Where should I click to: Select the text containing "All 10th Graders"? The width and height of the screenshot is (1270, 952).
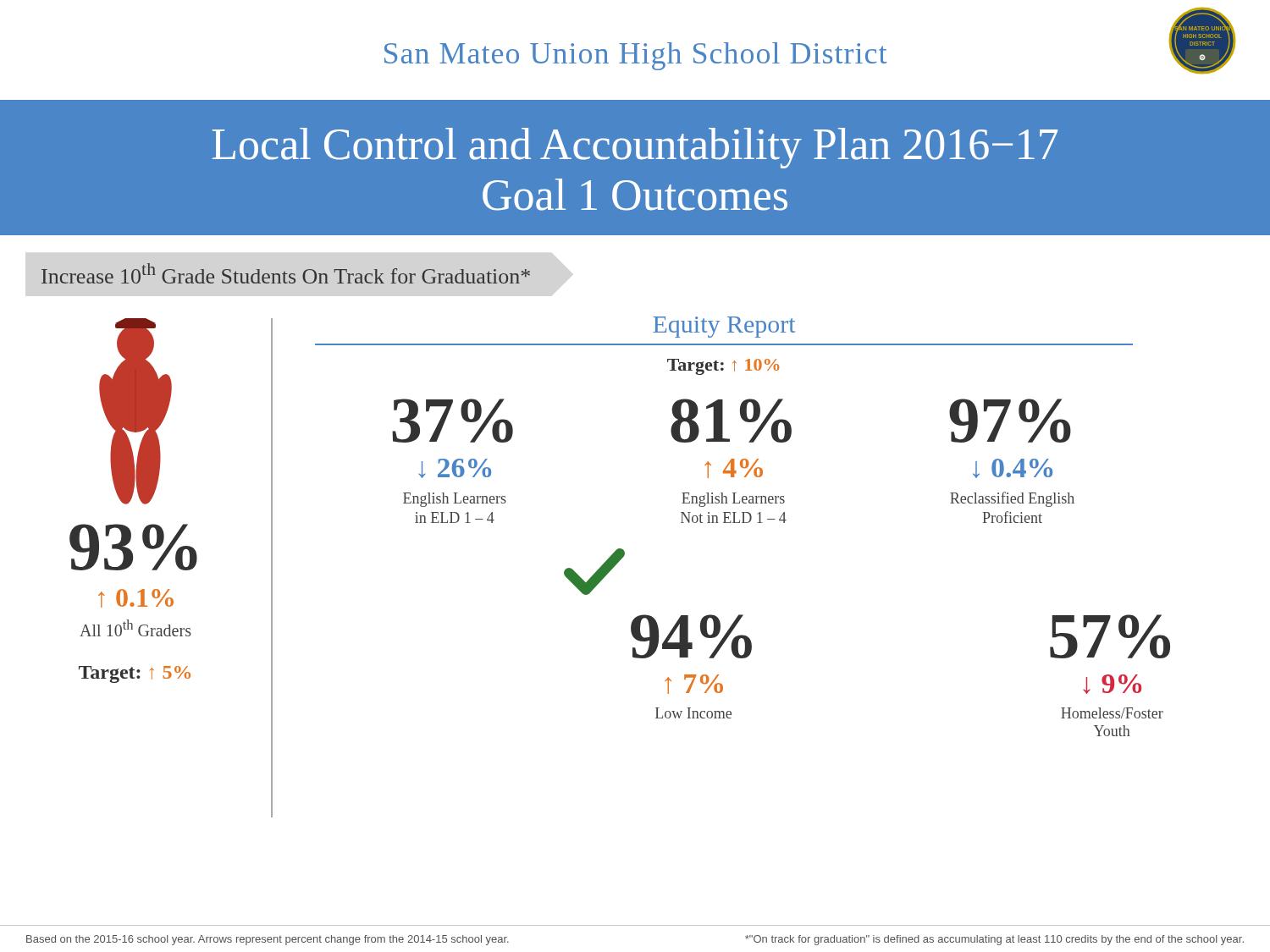(135, 628)
